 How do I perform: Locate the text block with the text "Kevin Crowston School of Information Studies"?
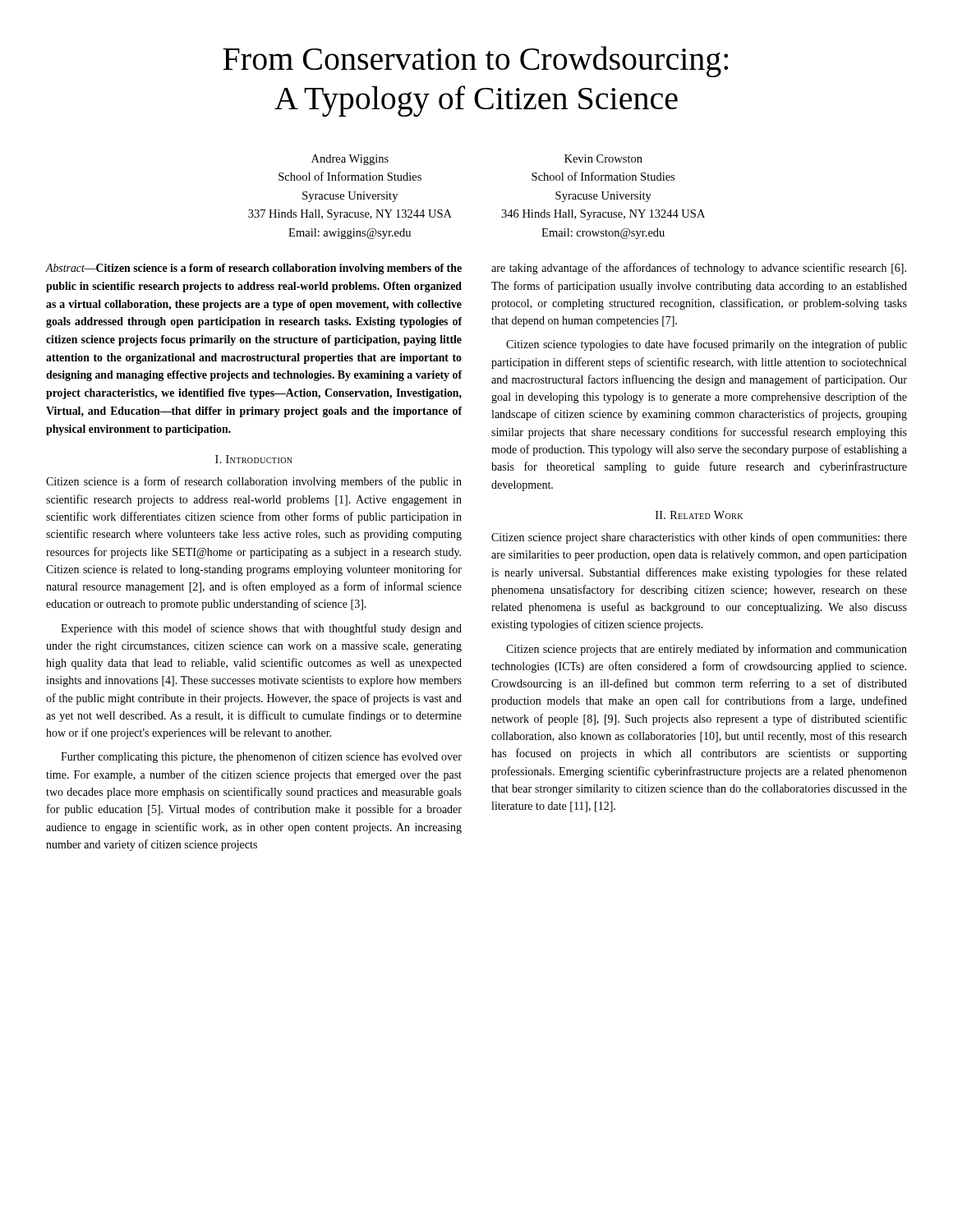tap(603, 195)
